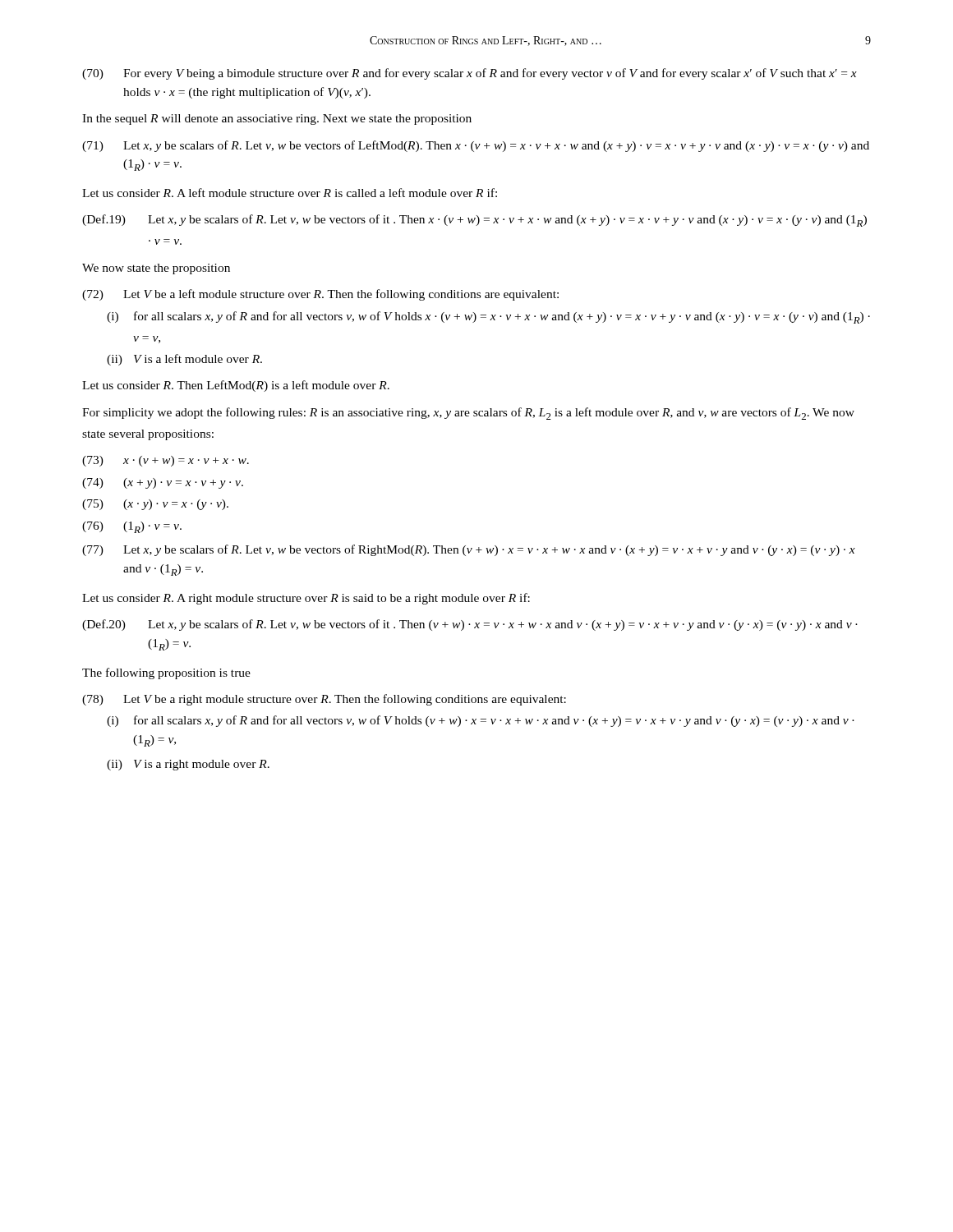Locate the text starting "The following proposition"

point(166,672)
